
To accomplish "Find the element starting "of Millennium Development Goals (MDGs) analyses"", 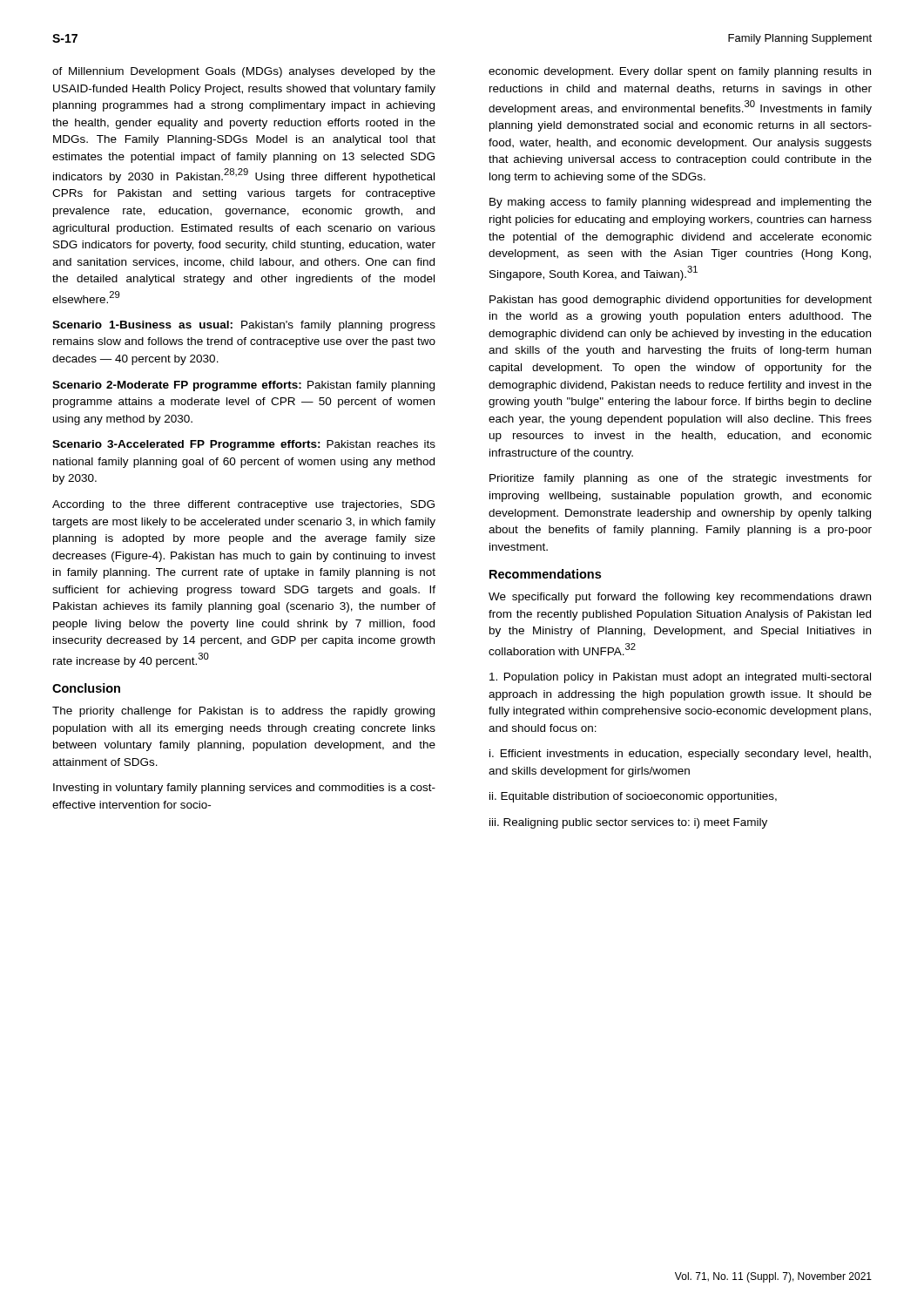I will (x=244, y=185).
